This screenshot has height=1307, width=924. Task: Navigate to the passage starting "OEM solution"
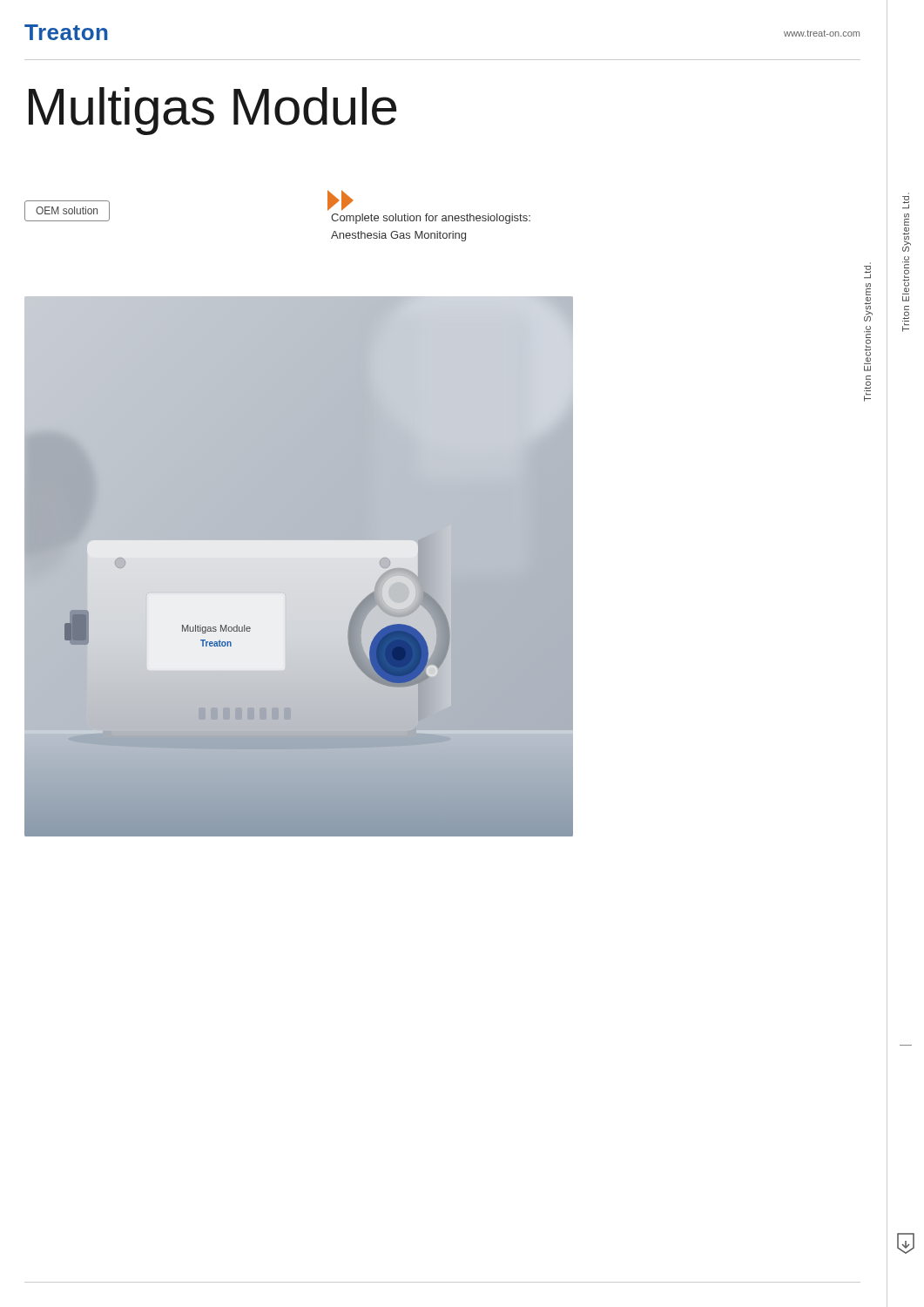(x=67, y=211)
